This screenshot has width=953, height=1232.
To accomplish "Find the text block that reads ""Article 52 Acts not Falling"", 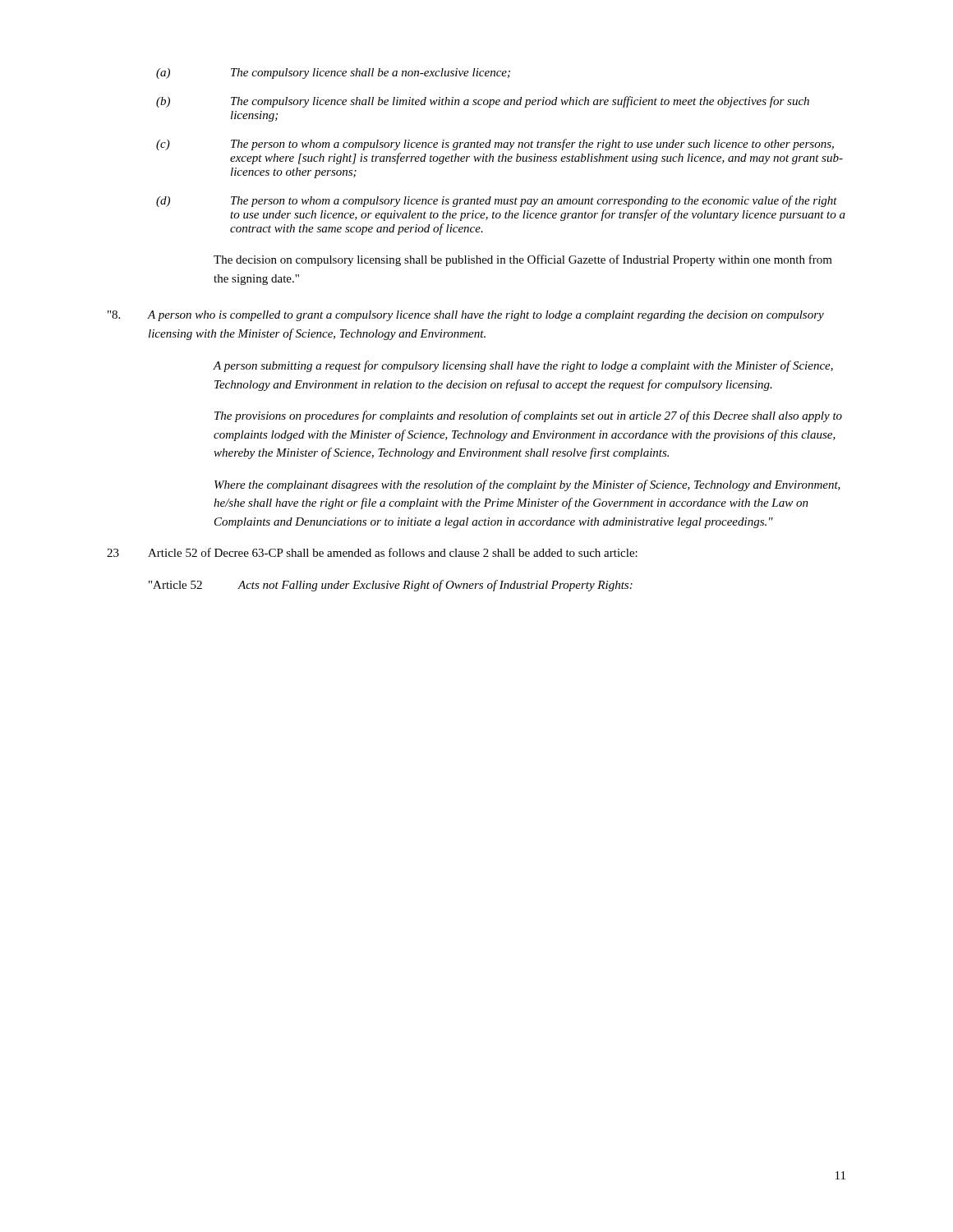I will 497,586.
